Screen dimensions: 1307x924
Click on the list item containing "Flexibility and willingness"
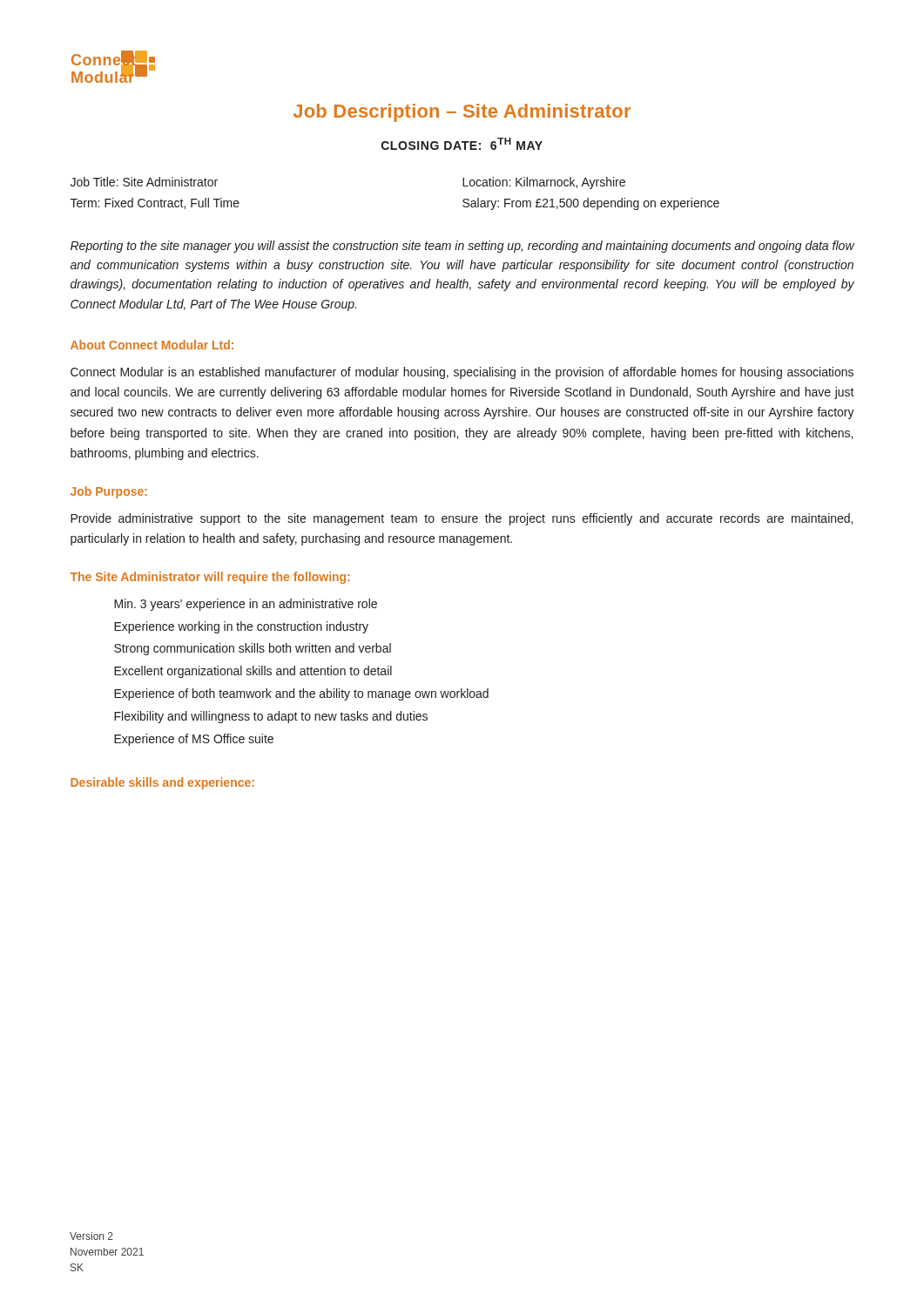click(x=271, y=716)
